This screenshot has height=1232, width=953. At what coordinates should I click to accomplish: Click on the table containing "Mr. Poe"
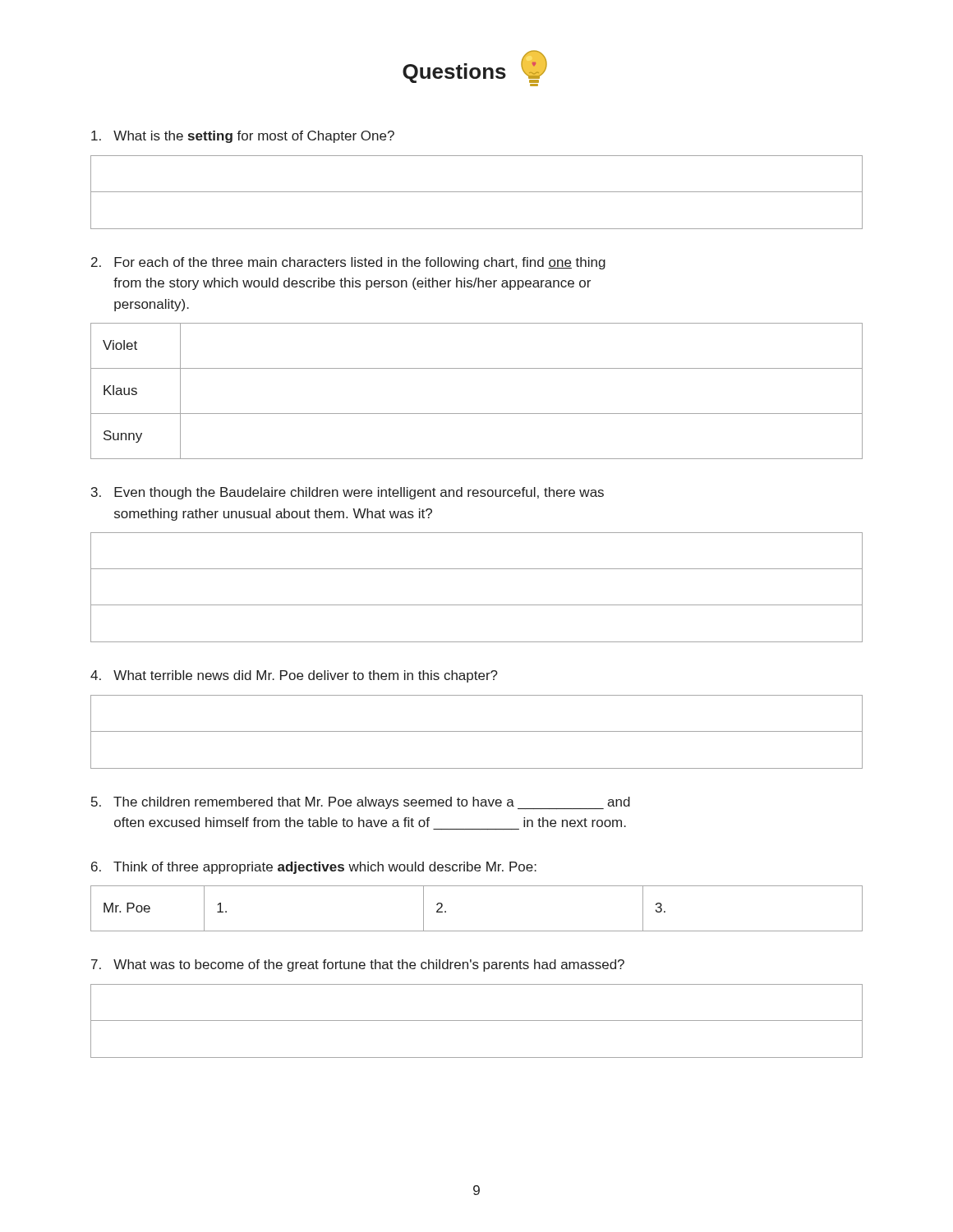pyautogui.click(x=476, y=908)
